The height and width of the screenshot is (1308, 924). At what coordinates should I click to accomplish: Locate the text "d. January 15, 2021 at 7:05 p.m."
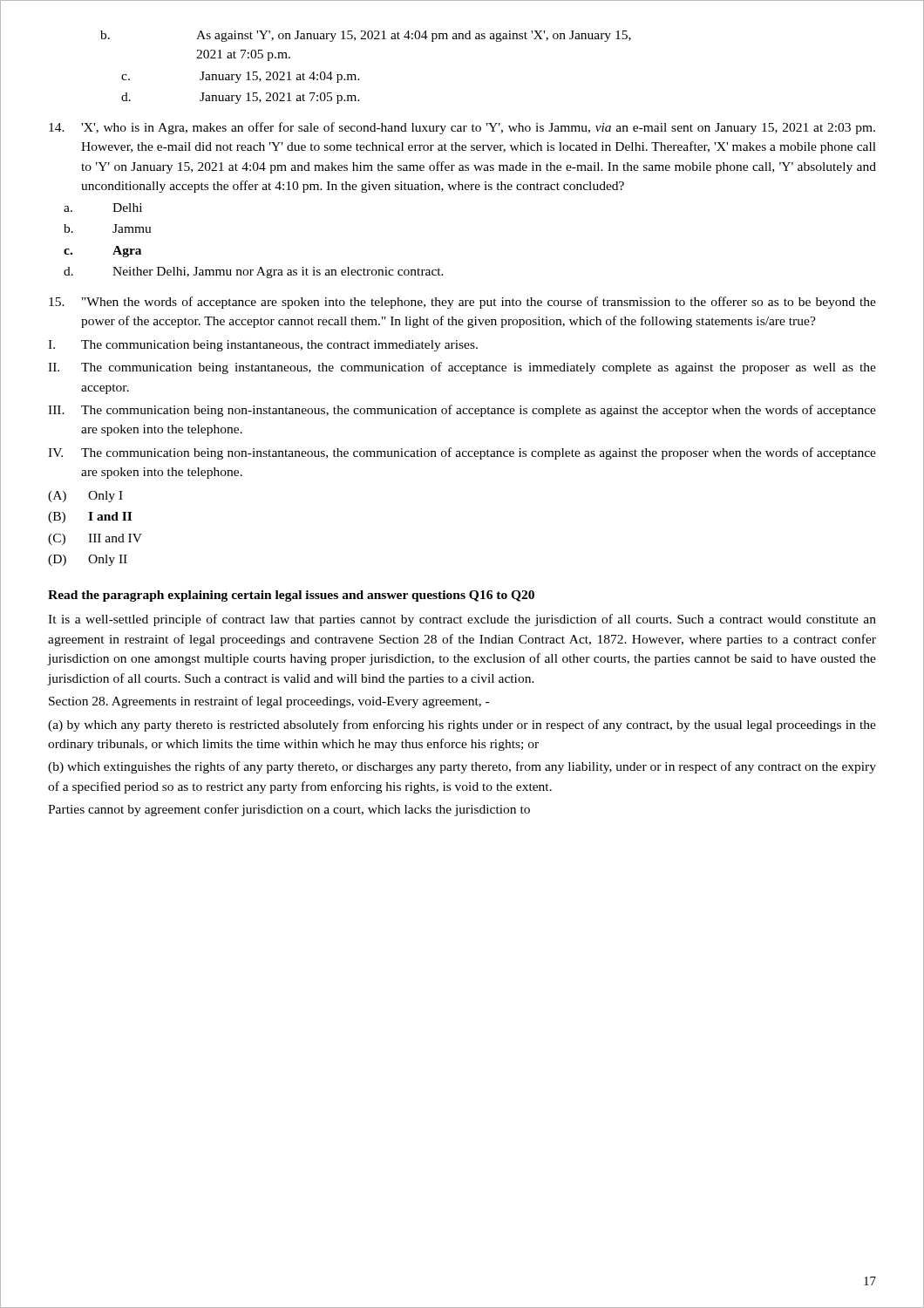point(204,97)
